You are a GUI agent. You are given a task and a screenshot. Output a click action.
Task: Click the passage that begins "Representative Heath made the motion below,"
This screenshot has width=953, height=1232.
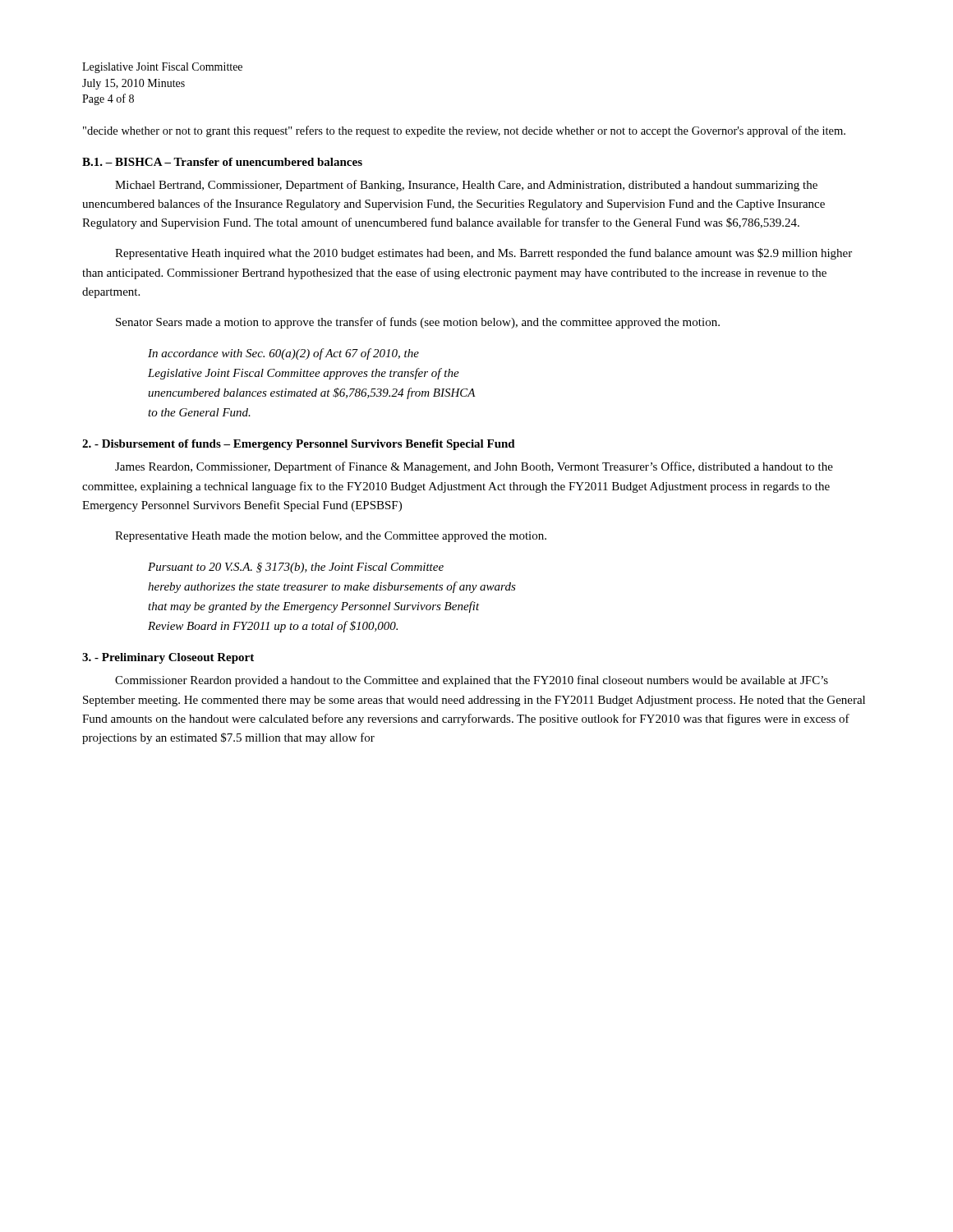coord(331,536)
